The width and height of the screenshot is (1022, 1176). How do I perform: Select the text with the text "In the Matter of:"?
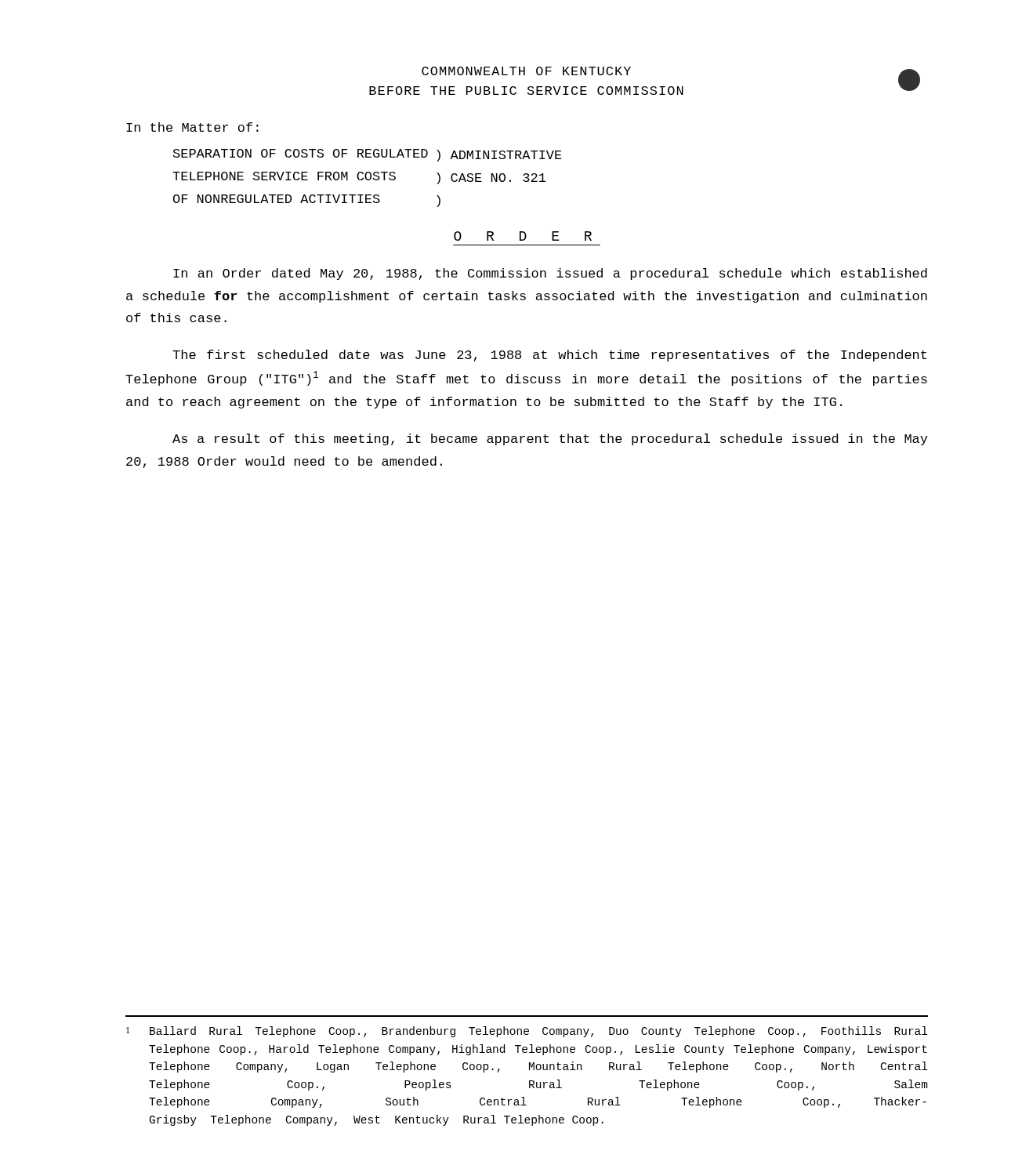[x=193, y=128]
